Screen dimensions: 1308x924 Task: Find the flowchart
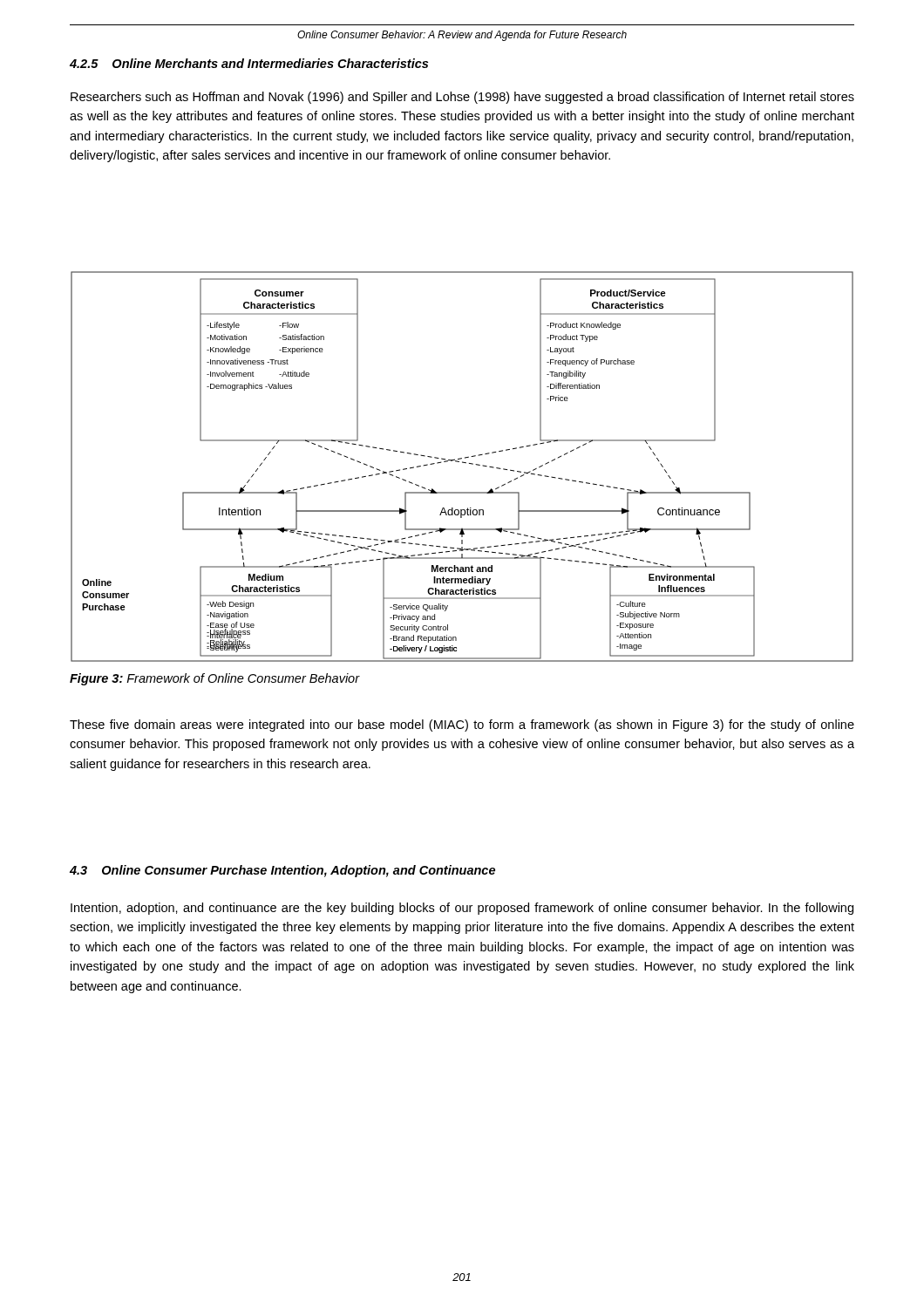pos(462,467)
